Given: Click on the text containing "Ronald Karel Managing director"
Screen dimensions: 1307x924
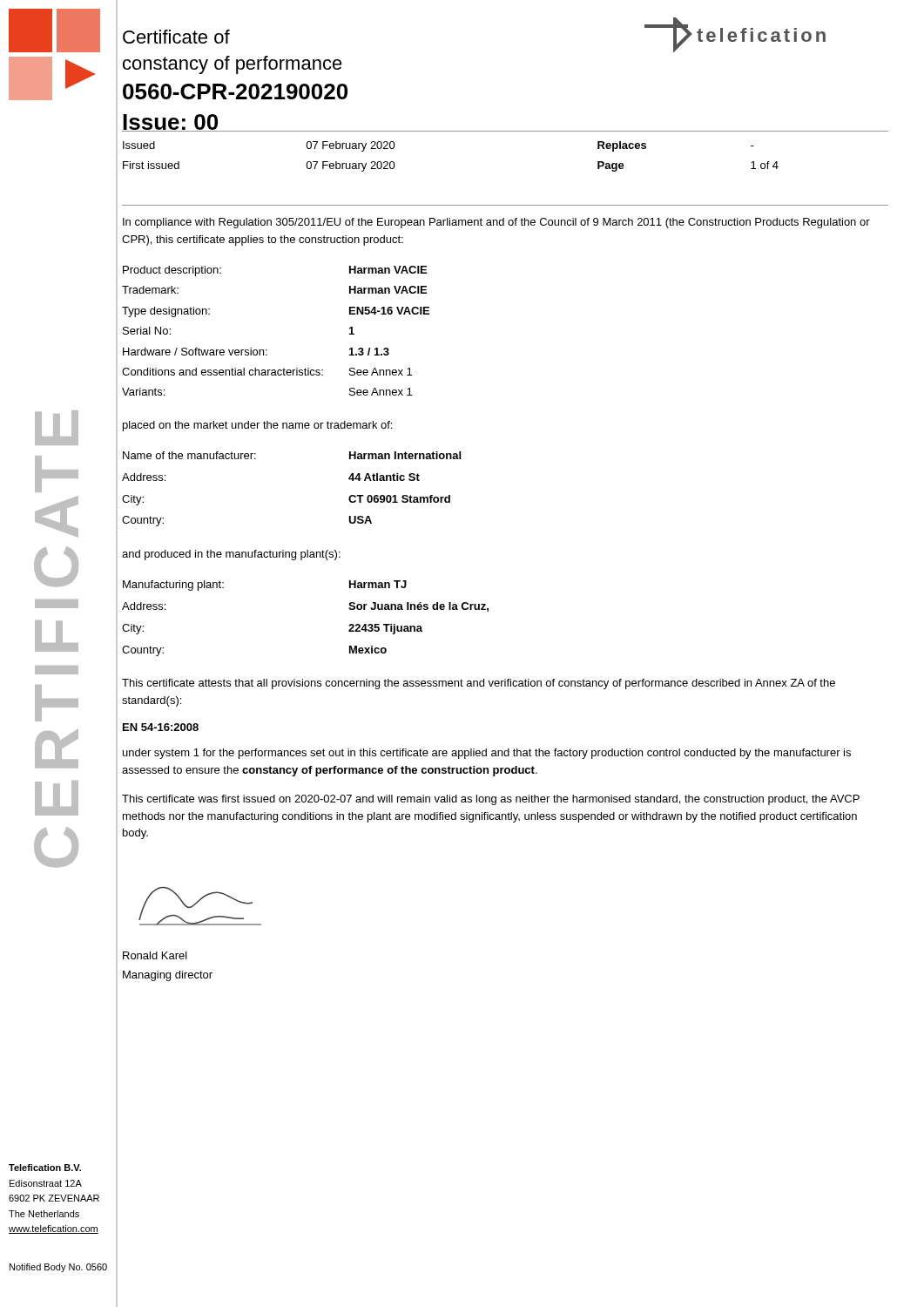Looking at the screenshot, I should [167, 965].
